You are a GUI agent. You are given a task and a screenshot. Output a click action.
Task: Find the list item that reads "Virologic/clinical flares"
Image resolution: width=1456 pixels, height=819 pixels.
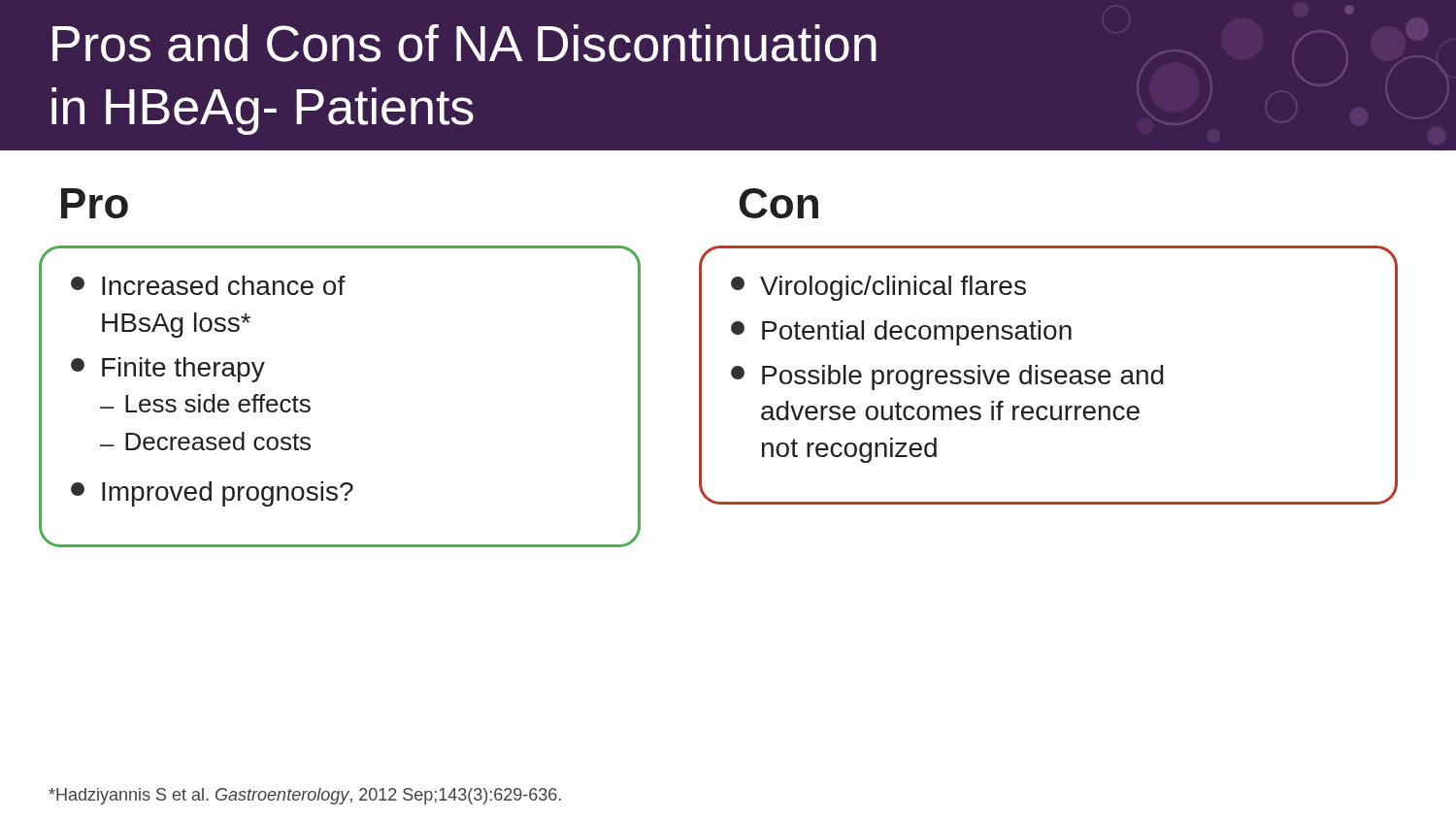coord(878,288)
